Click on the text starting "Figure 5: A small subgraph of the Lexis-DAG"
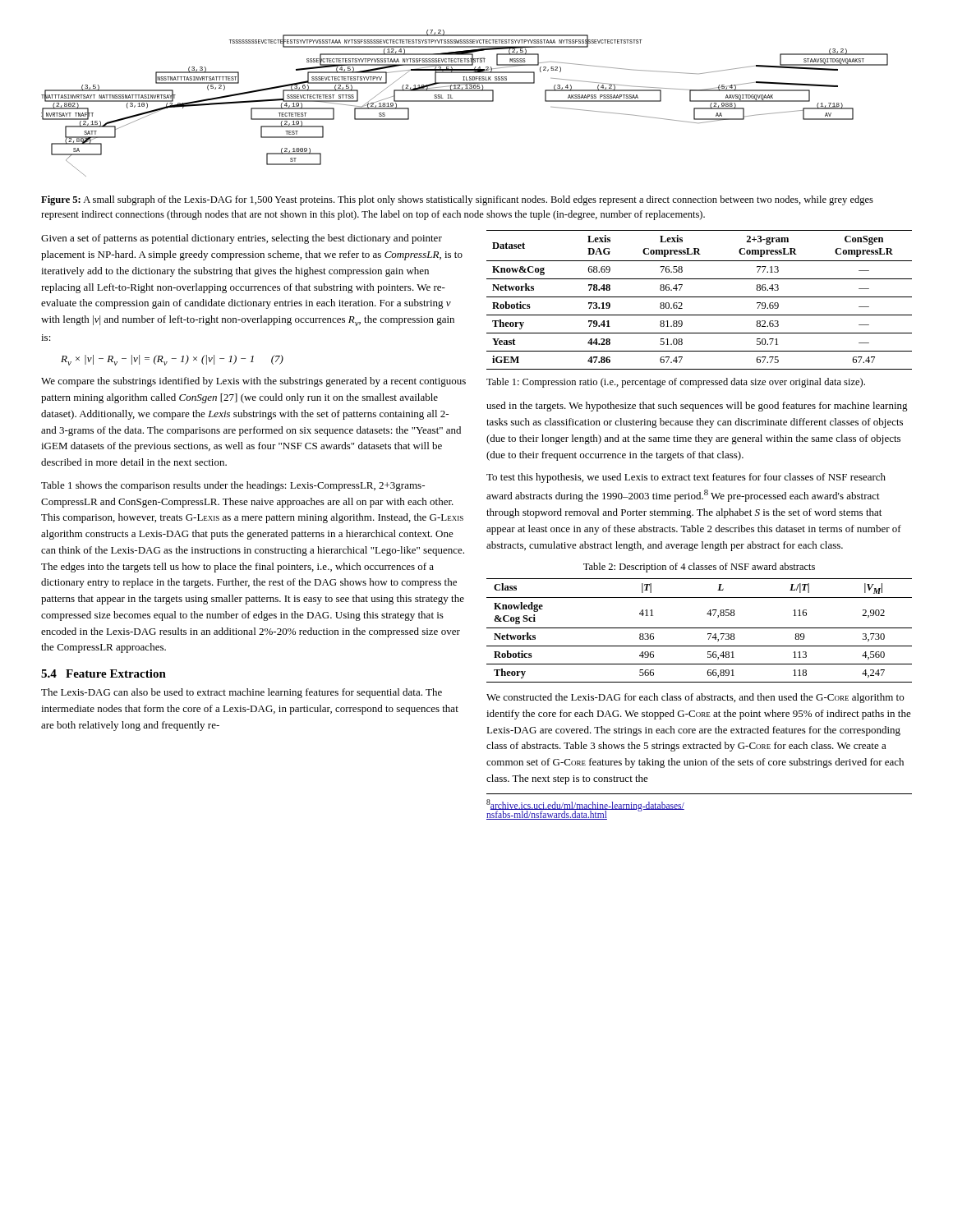953x1232 pixels. pyautogui.click(x=457, y=207)
